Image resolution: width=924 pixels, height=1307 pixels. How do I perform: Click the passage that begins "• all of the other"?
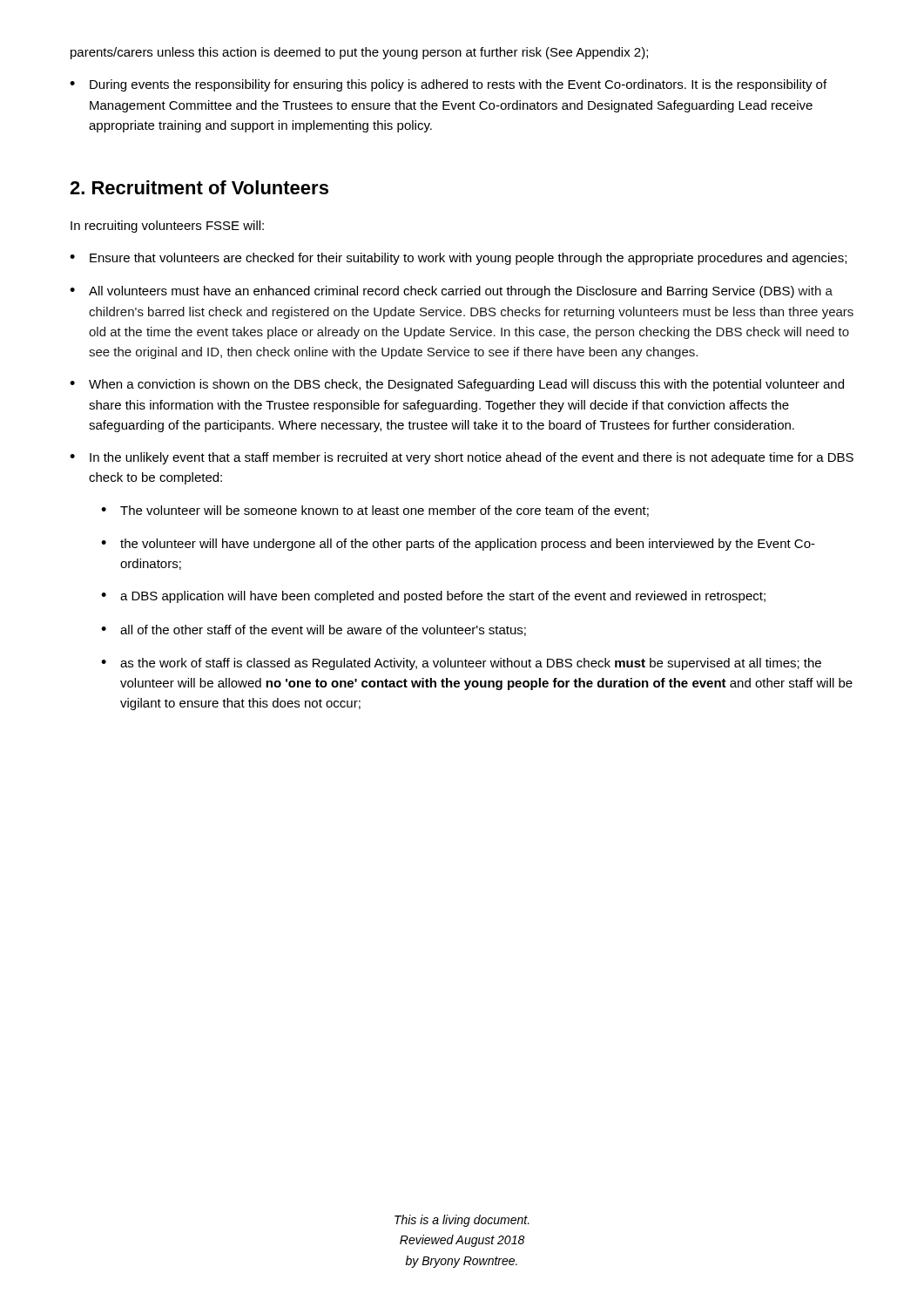[478, 630]
